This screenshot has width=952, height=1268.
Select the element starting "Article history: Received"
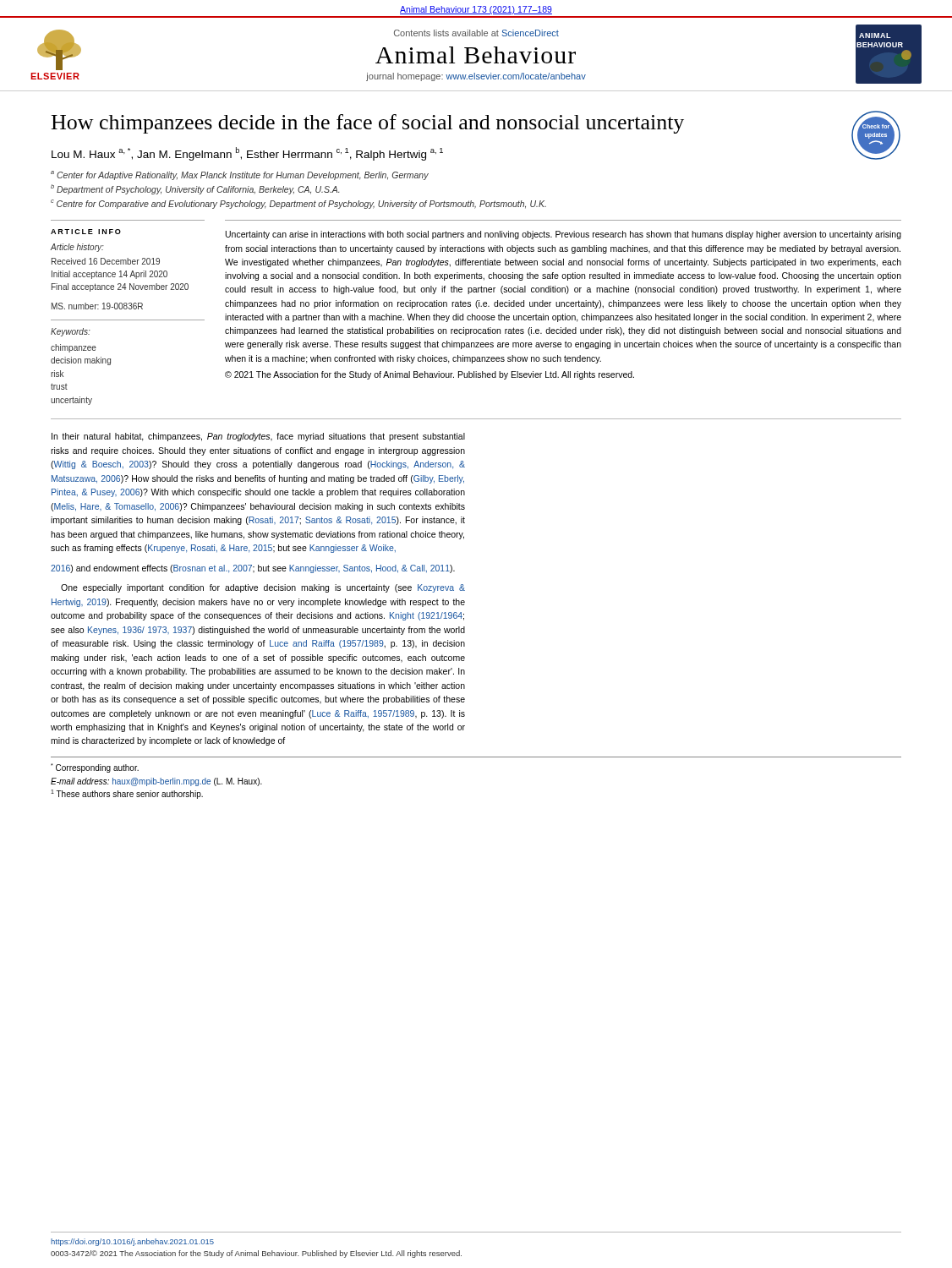pyautogui.click(x=128, y=267)
